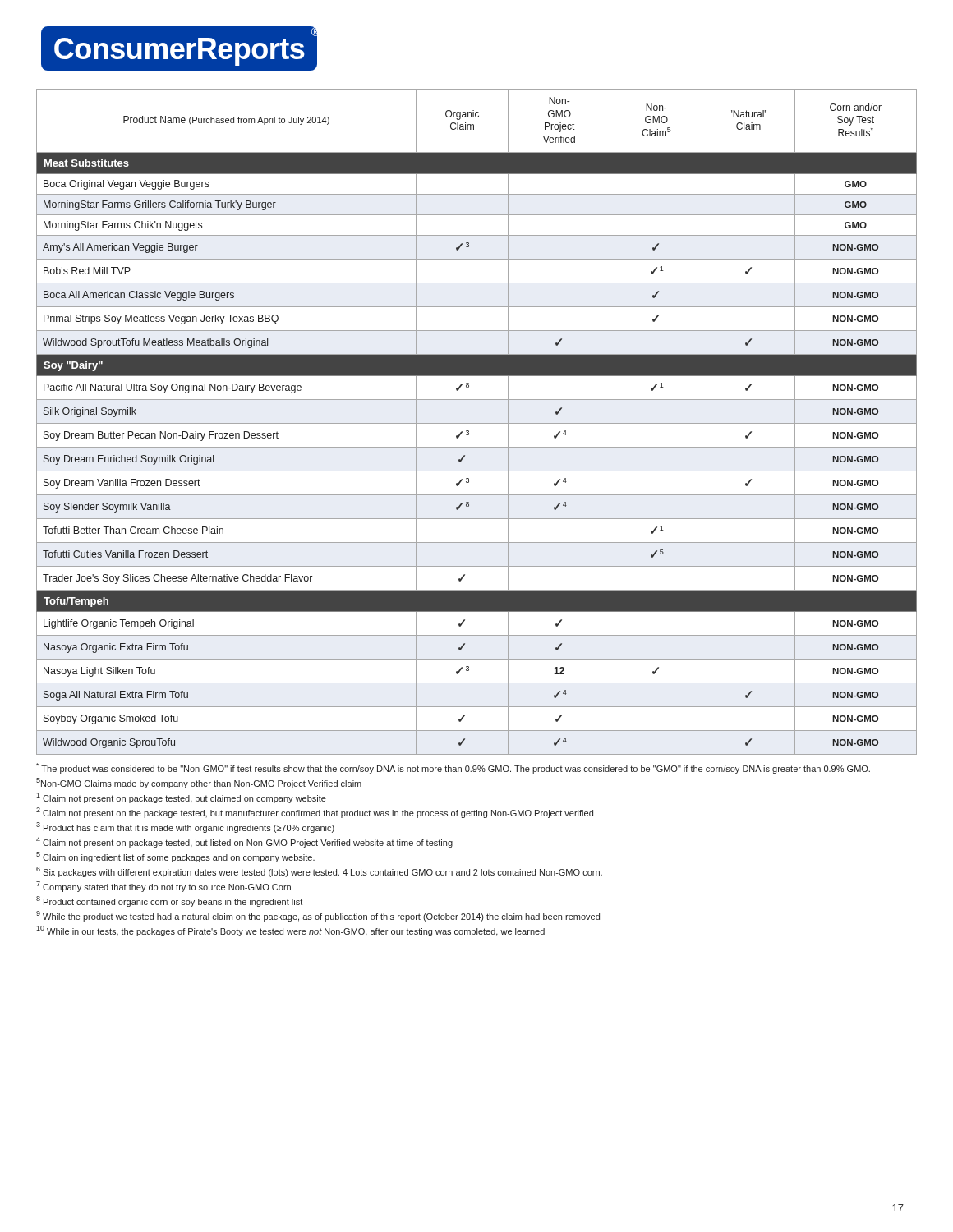Click on the logo
953x1232 pixels.
[476, 44]
